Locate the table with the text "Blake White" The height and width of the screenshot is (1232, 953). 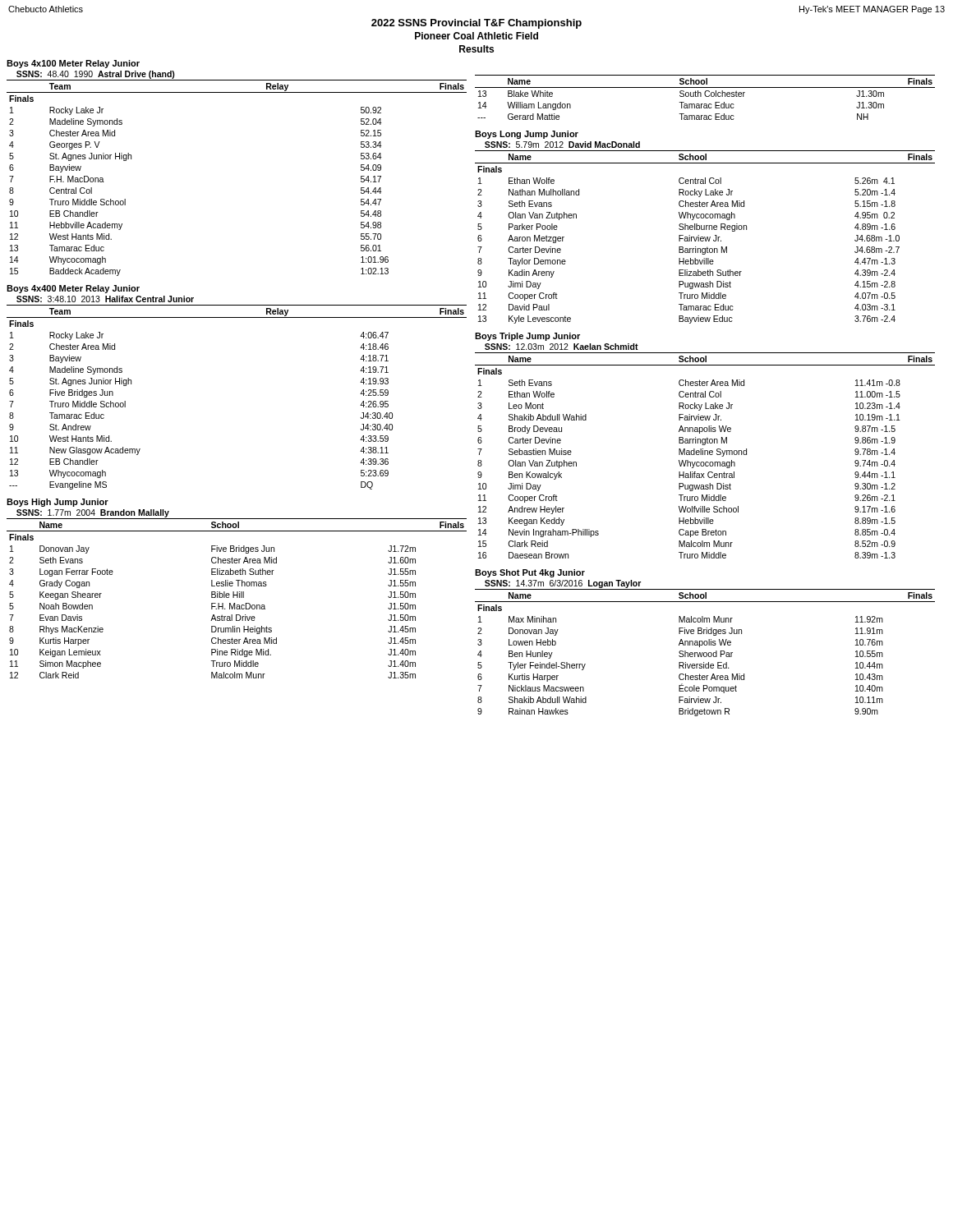pyautogui.click(x=705, y=99)
